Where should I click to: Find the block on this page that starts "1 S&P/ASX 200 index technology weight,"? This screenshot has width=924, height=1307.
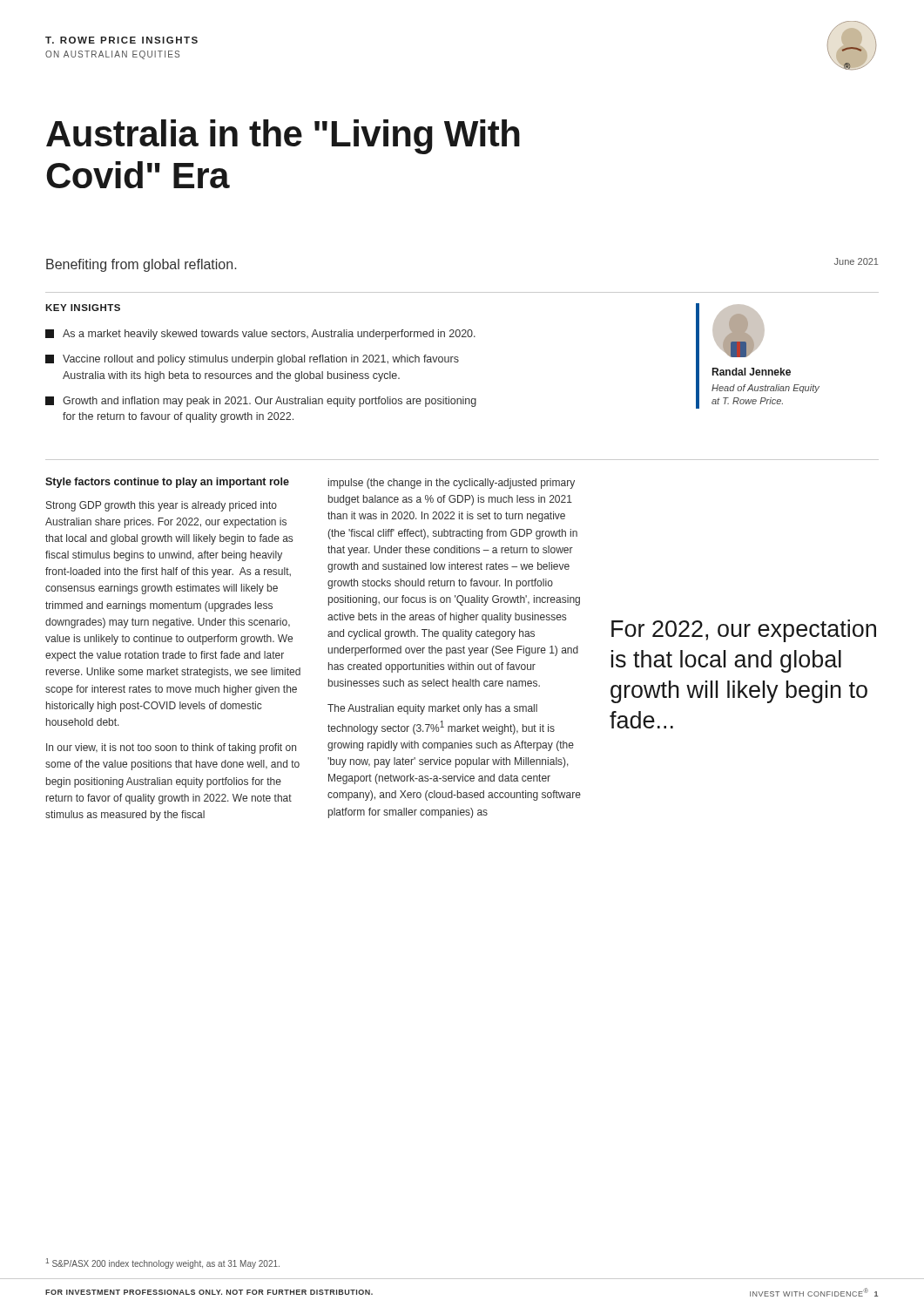[163, 1262]
